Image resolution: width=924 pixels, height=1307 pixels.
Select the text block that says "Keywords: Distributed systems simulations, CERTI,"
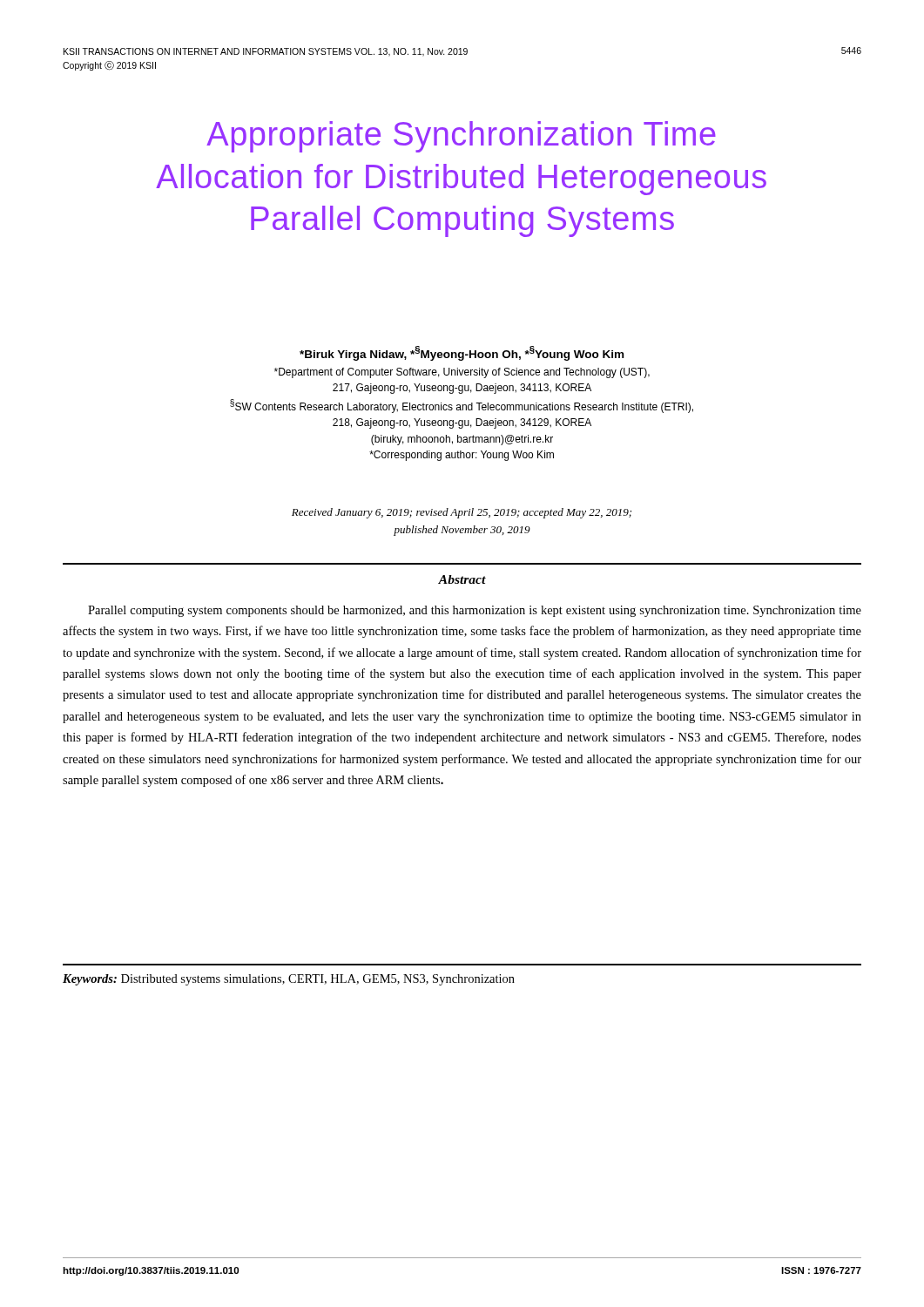[x=289, y=978]
